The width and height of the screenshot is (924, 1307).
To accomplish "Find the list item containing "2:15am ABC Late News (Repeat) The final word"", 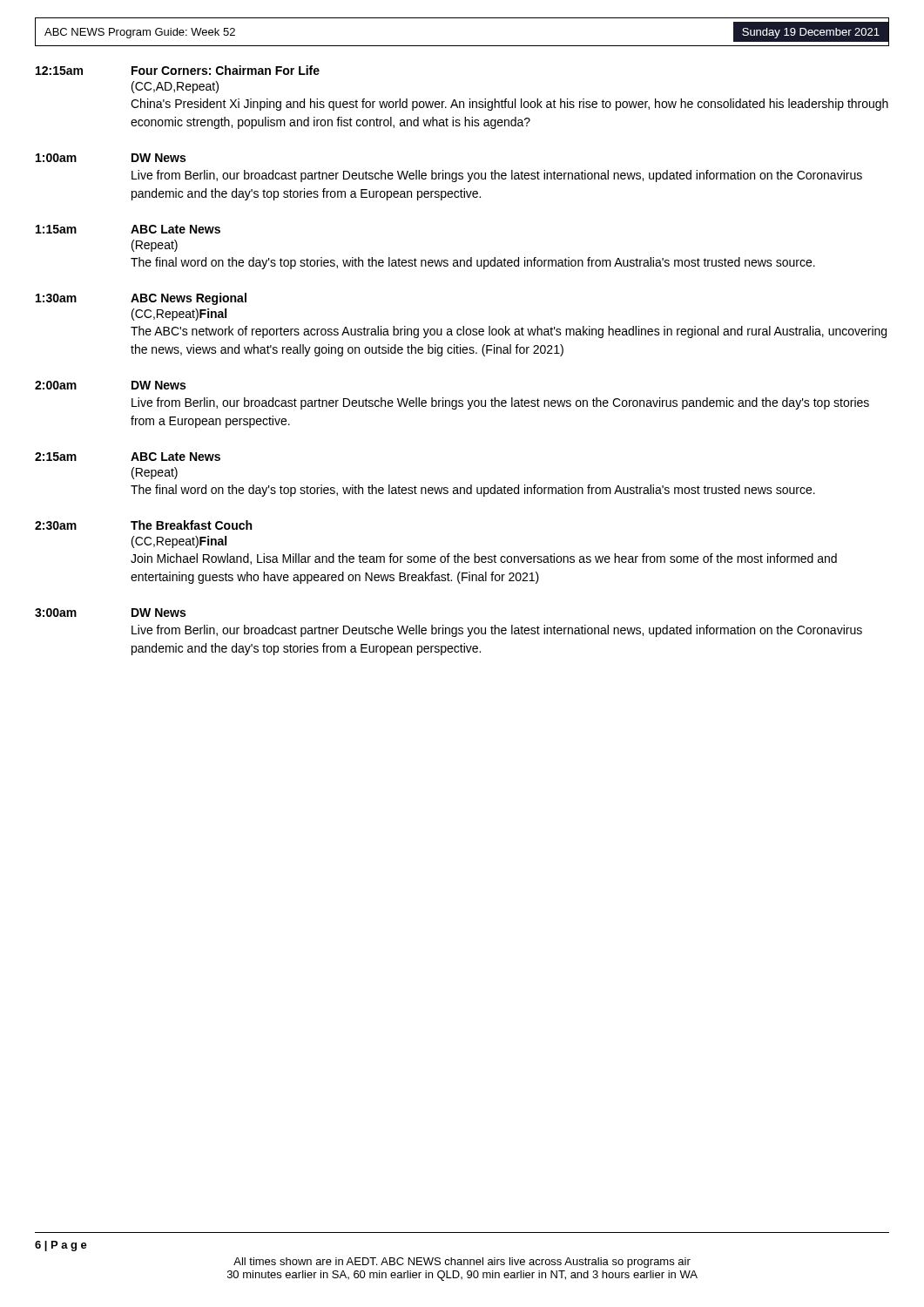I will tap(128, 457).
